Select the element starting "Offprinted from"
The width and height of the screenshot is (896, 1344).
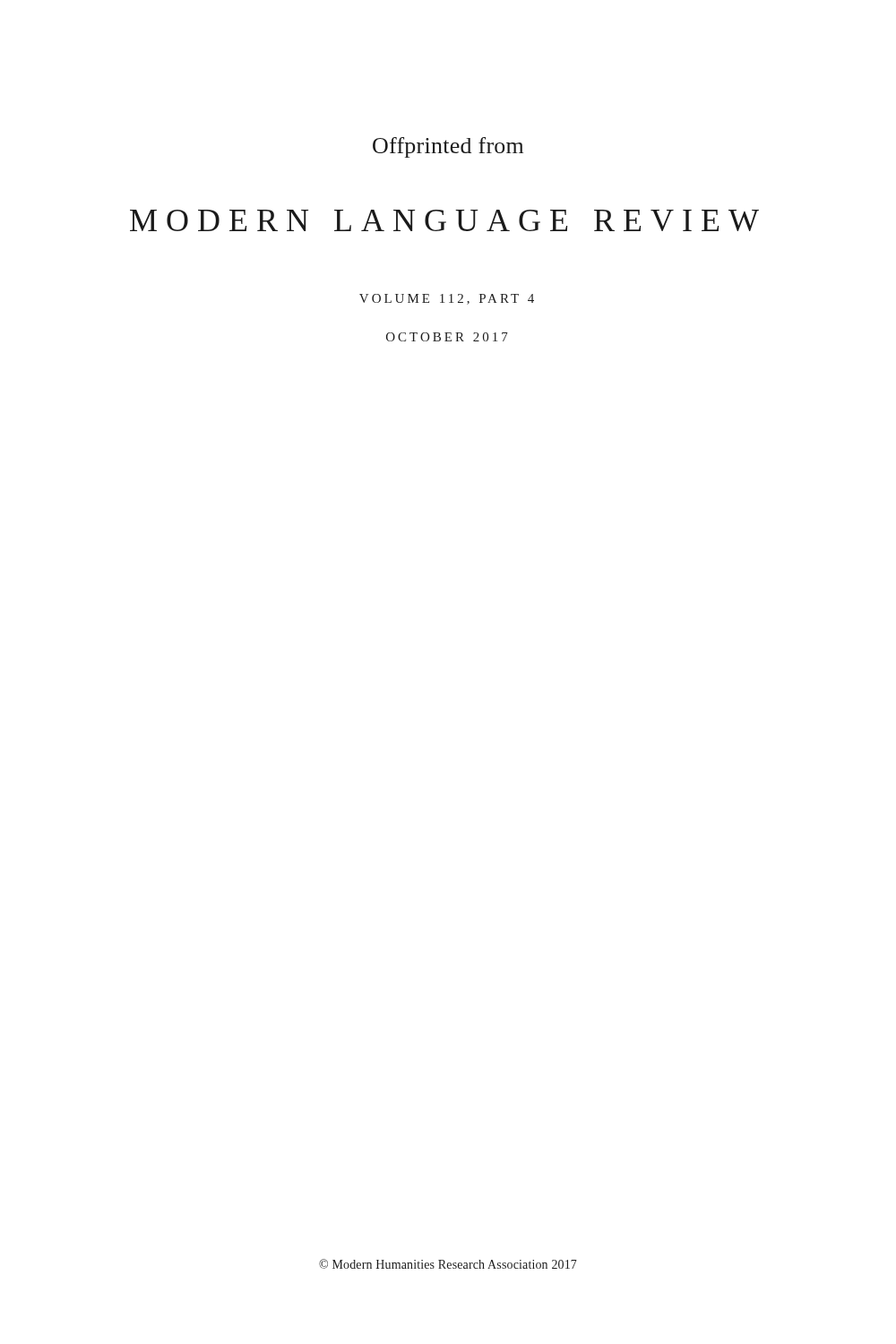448,146
